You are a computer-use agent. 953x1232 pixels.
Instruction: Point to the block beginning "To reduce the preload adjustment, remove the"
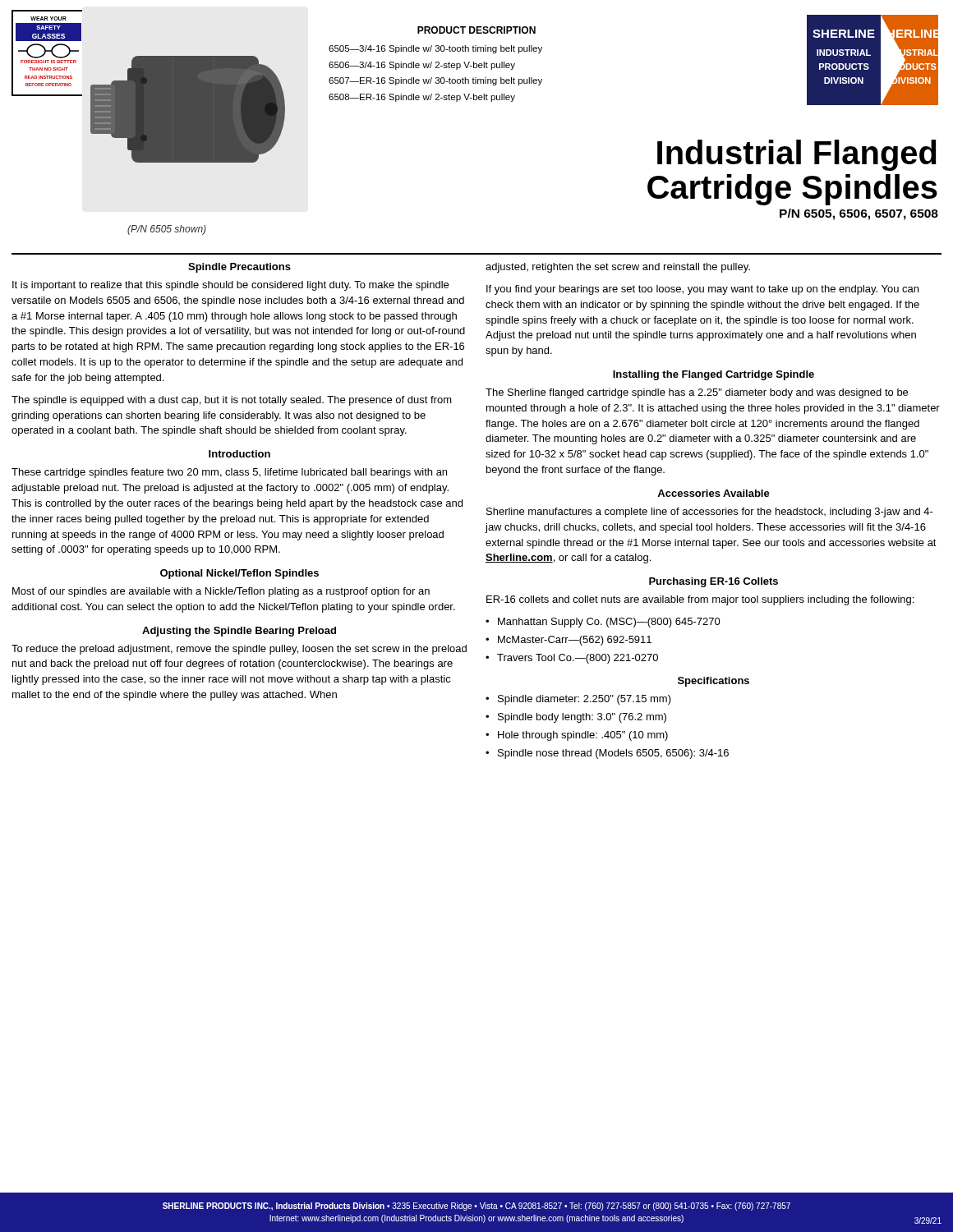(239, 672)
